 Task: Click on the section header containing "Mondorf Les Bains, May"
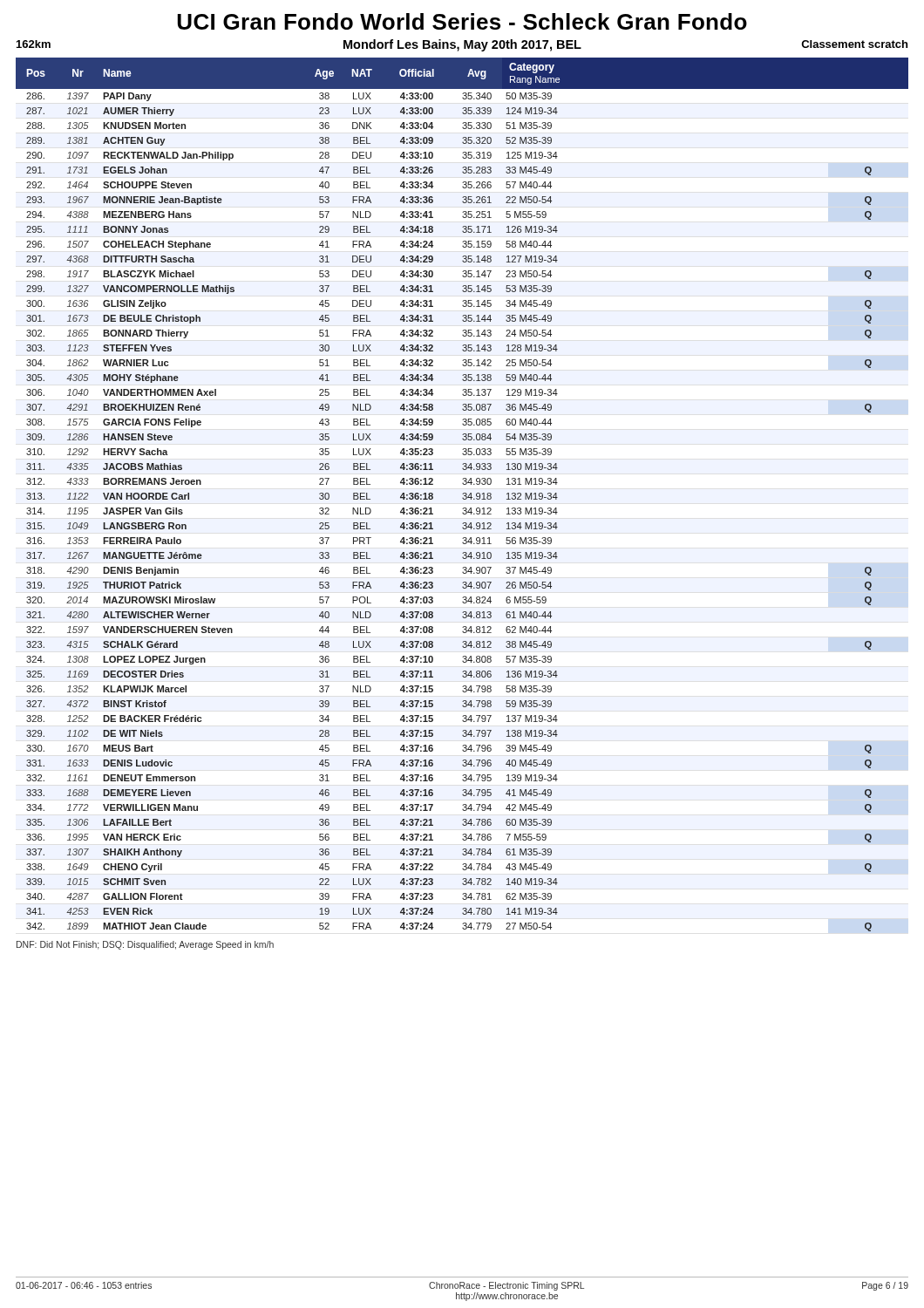462,44
